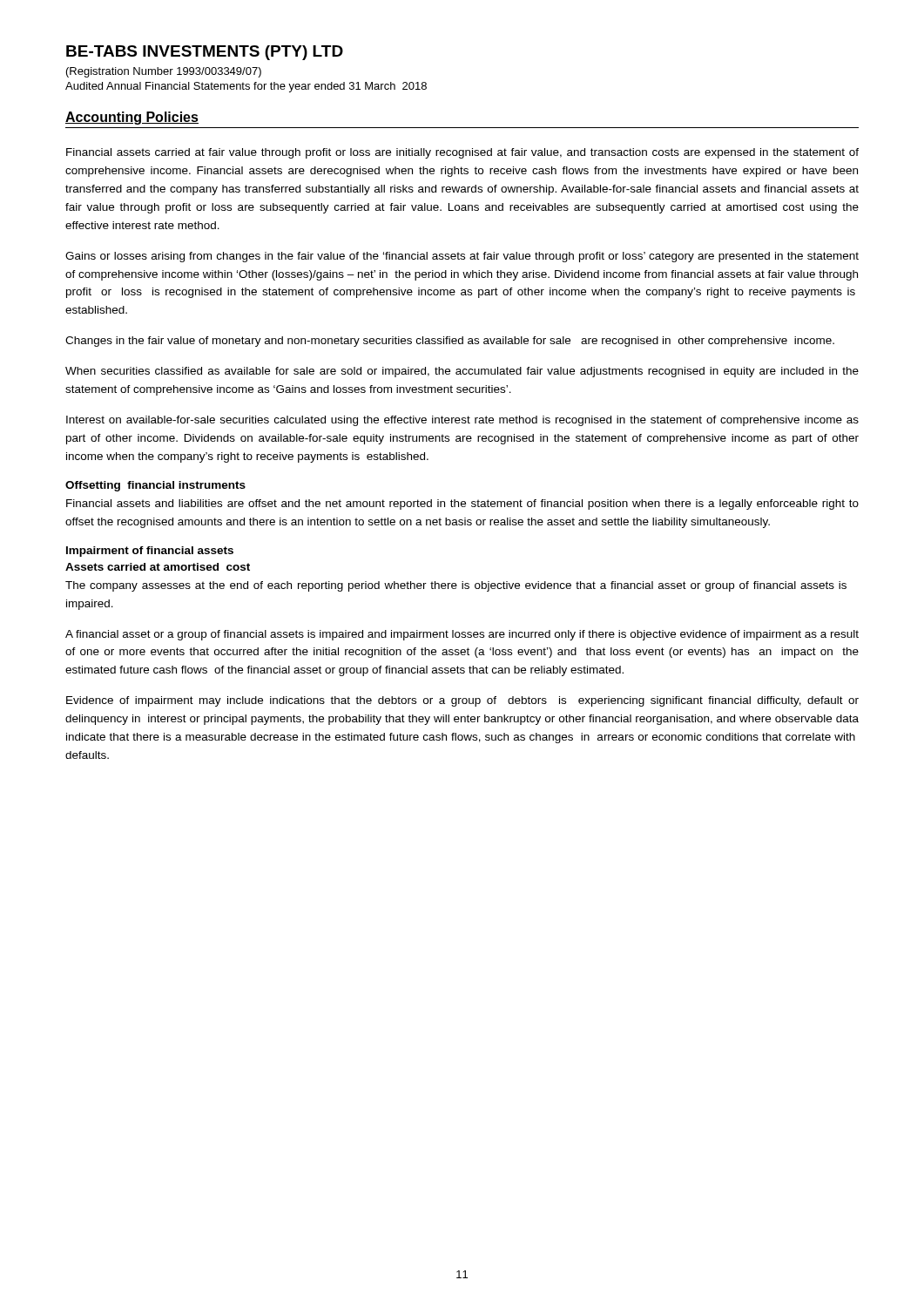Click on the text block with the text "Interest on available-for-sale securities calculated using the effective"

pos(462,438)
